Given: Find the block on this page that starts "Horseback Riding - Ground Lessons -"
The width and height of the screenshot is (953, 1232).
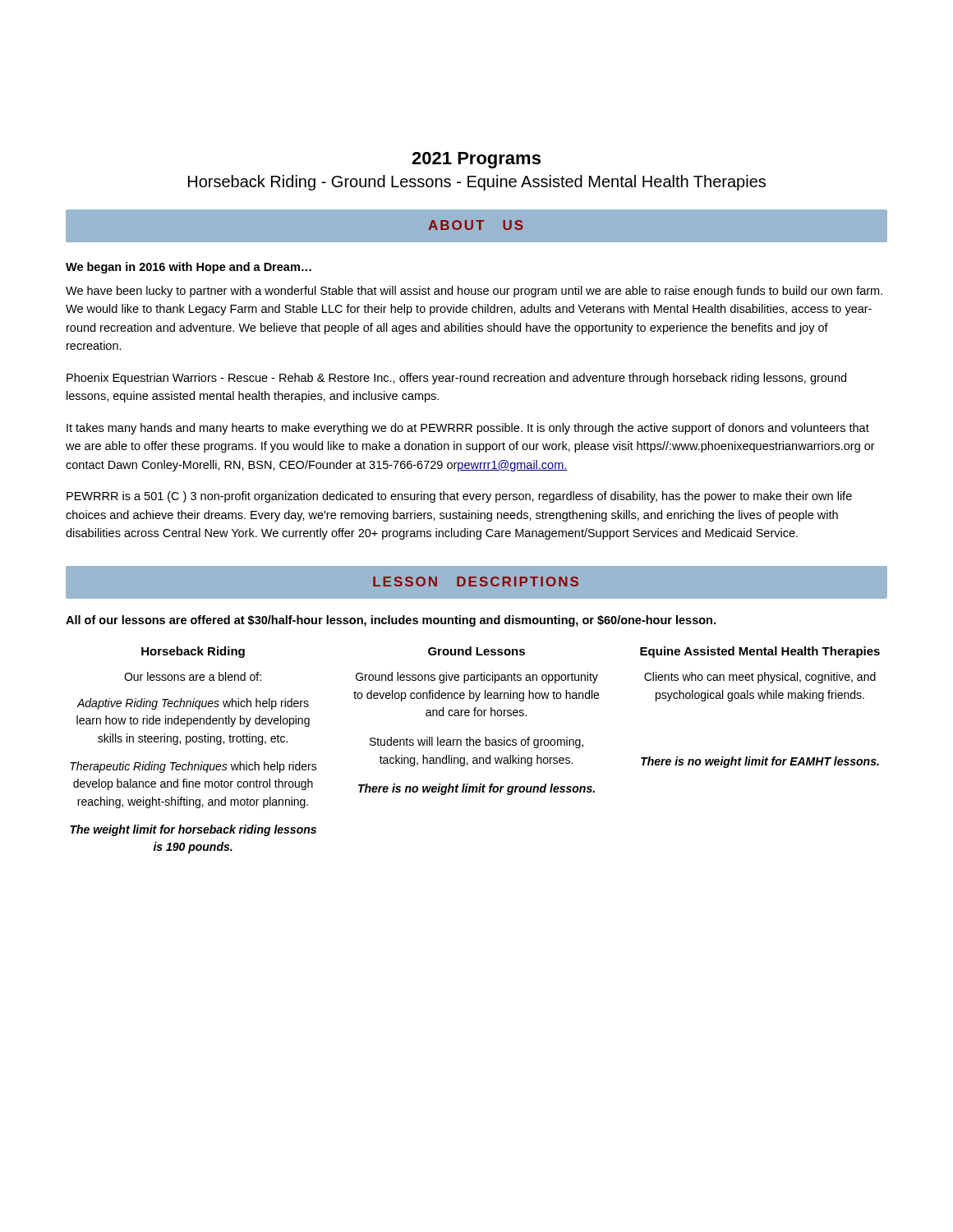Looking at the screenshot, I should pos(476,182).
